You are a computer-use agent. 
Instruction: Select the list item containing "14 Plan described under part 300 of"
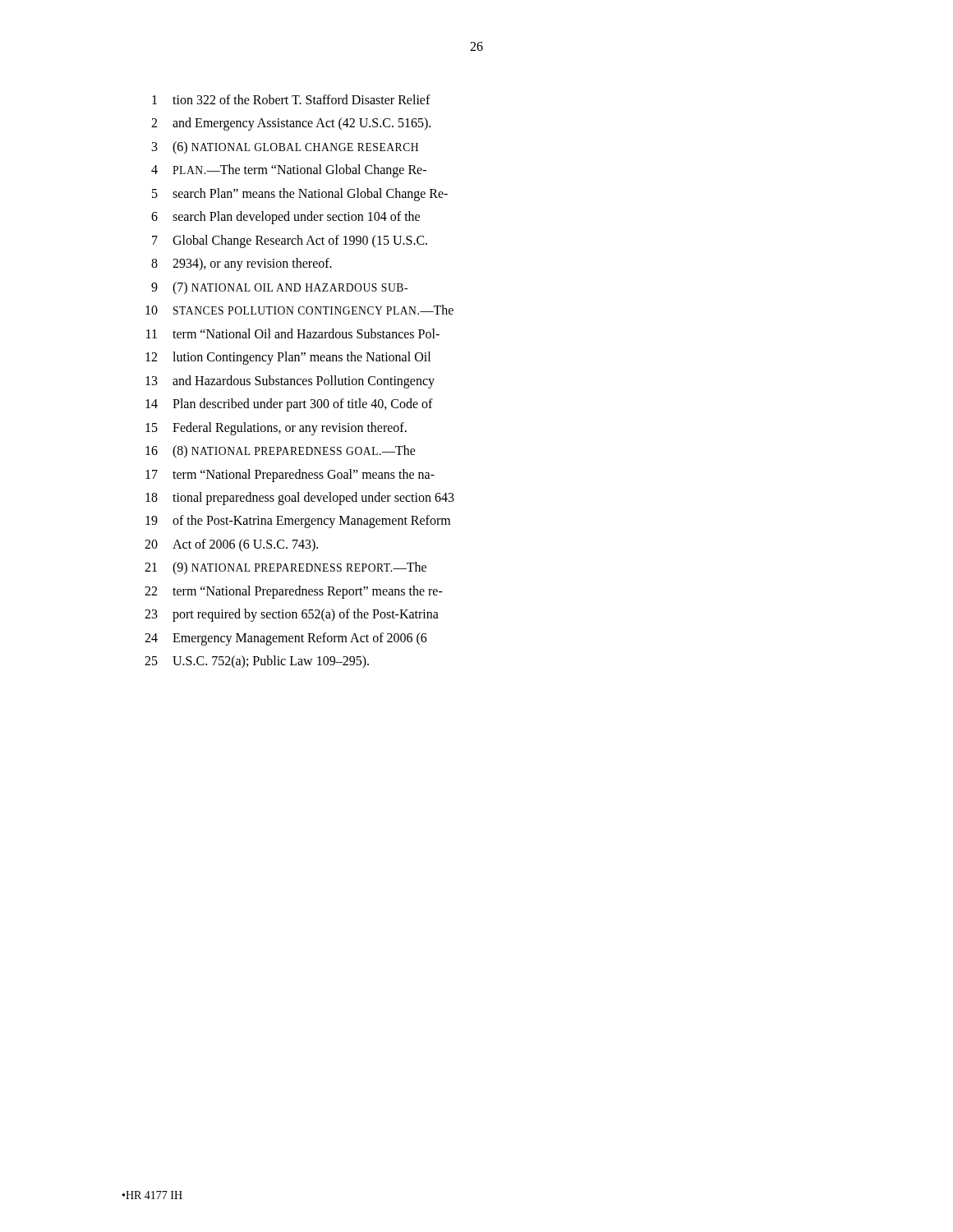click(x=289, y=405)
